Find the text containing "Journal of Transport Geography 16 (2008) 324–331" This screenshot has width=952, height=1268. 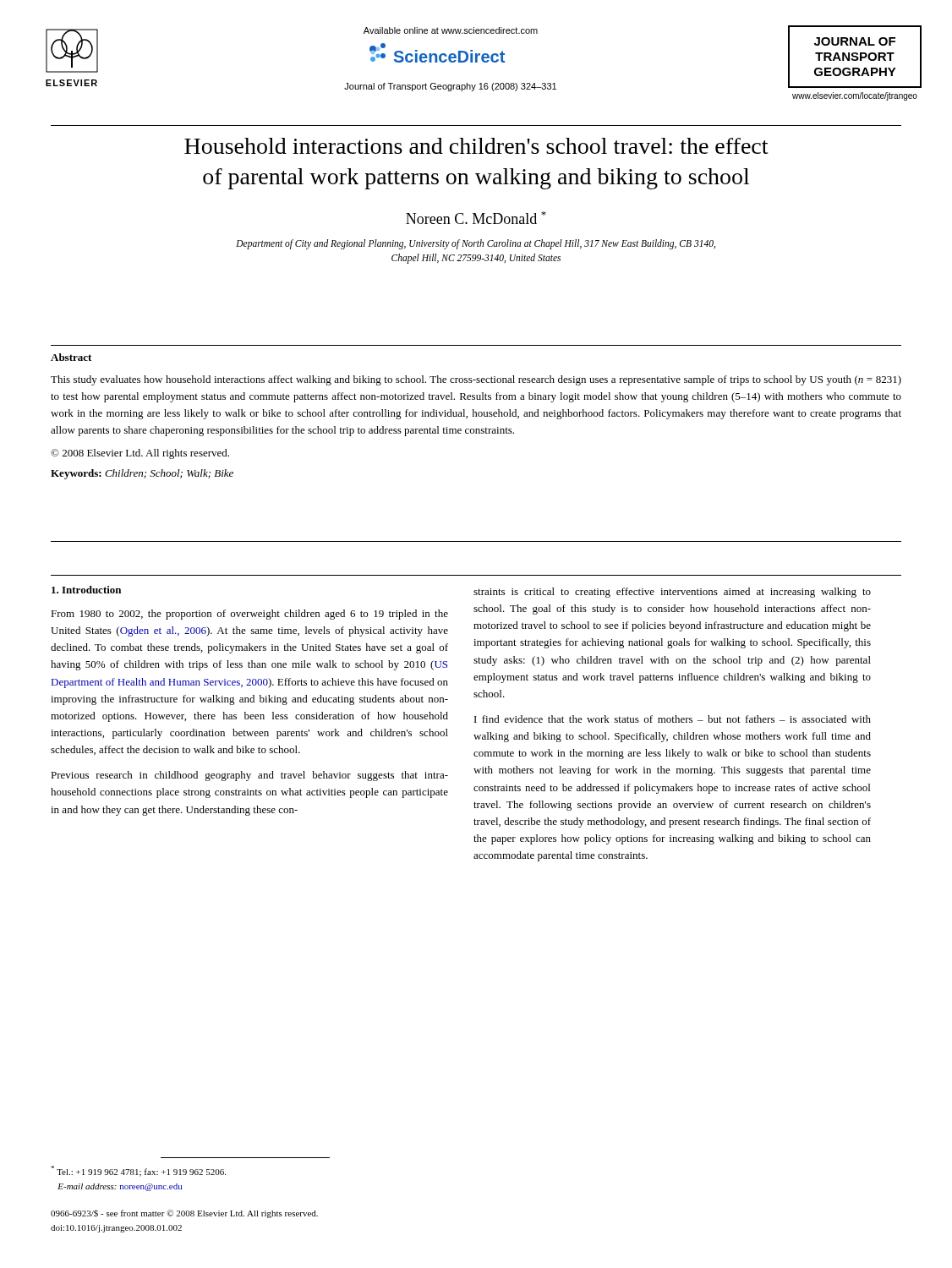451,86
